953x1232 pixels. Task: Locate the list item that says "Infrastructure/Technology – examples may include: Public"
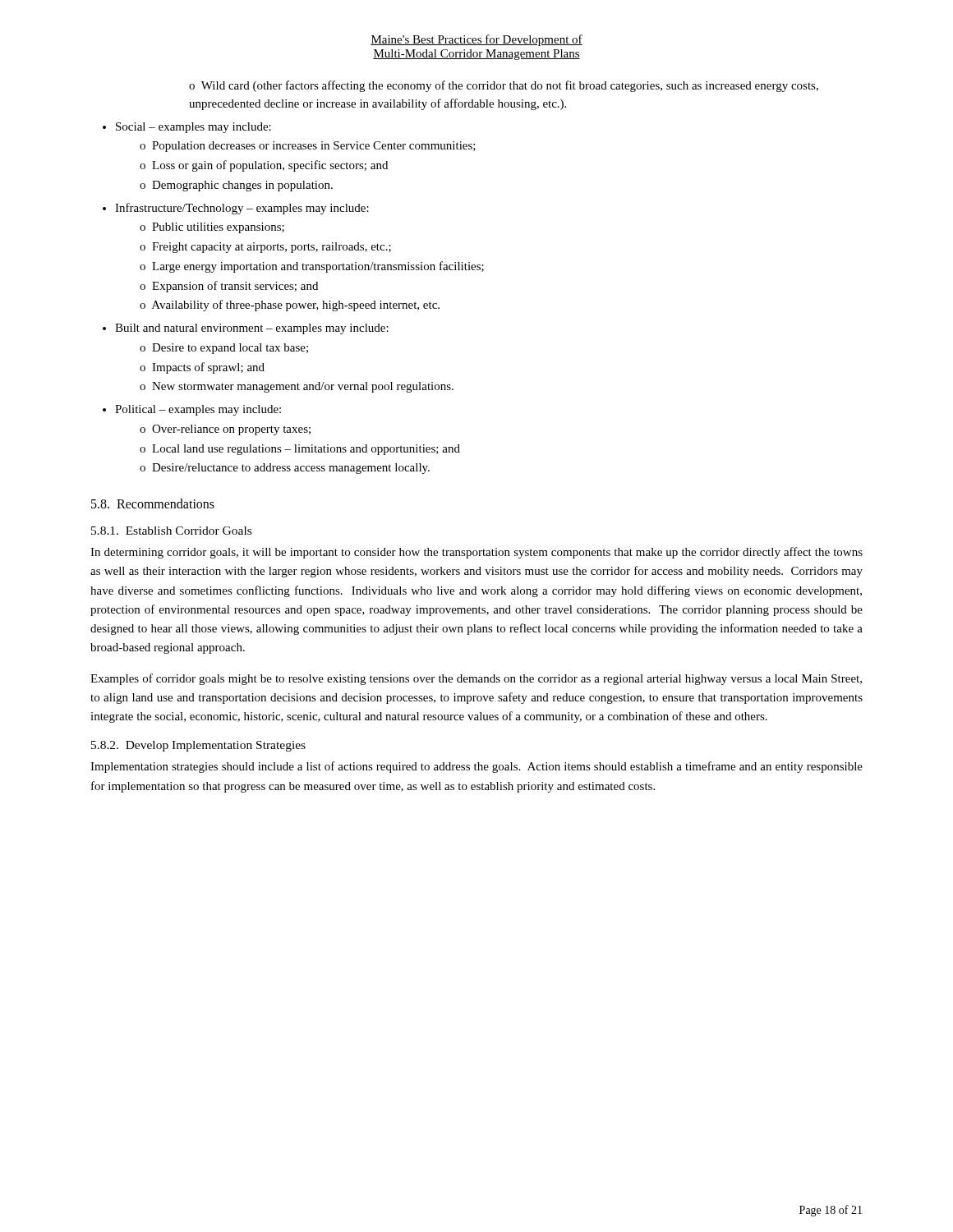(x=476, y=257)
